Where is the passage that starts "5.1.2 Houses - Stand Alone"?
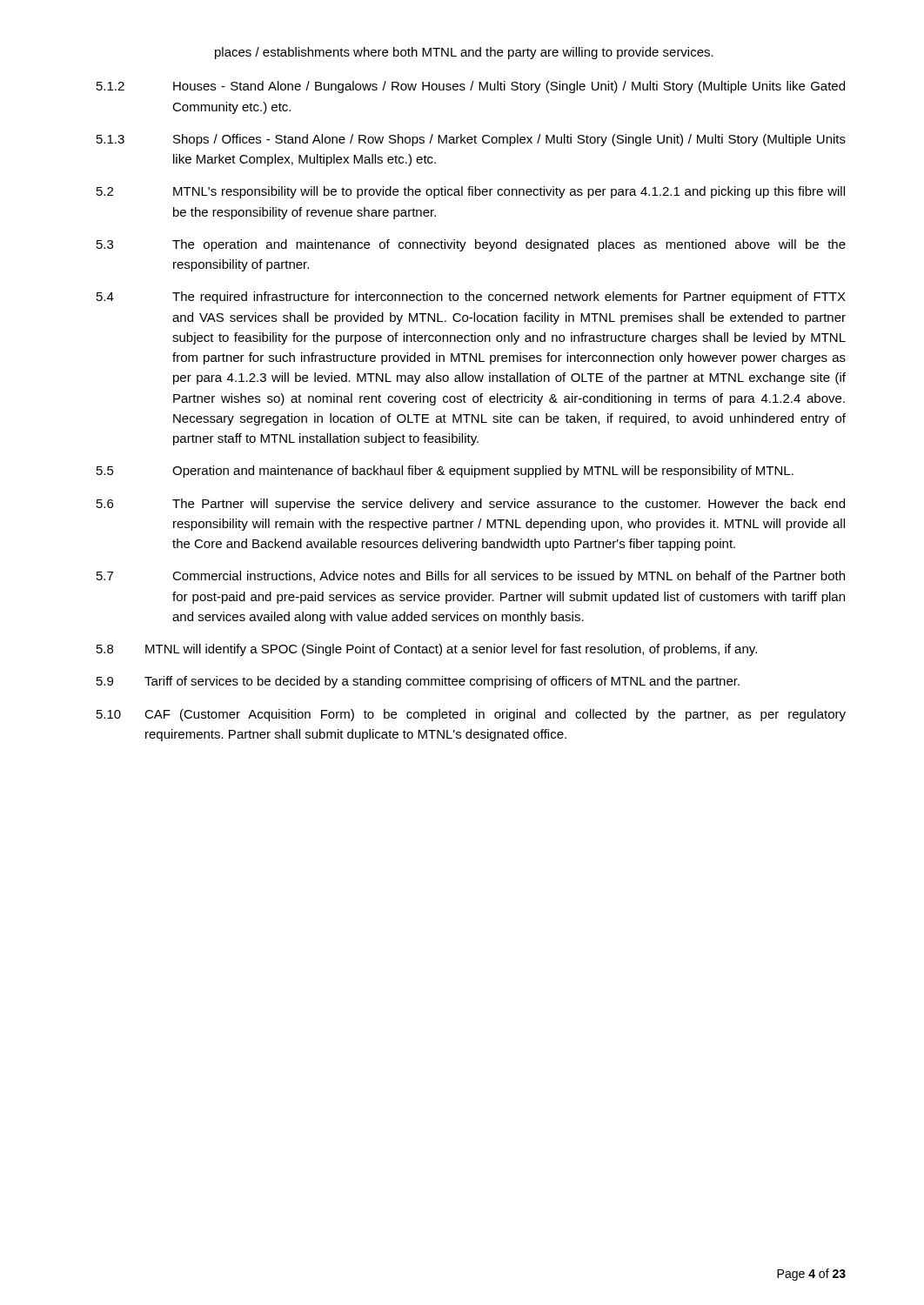 point(471,96)
